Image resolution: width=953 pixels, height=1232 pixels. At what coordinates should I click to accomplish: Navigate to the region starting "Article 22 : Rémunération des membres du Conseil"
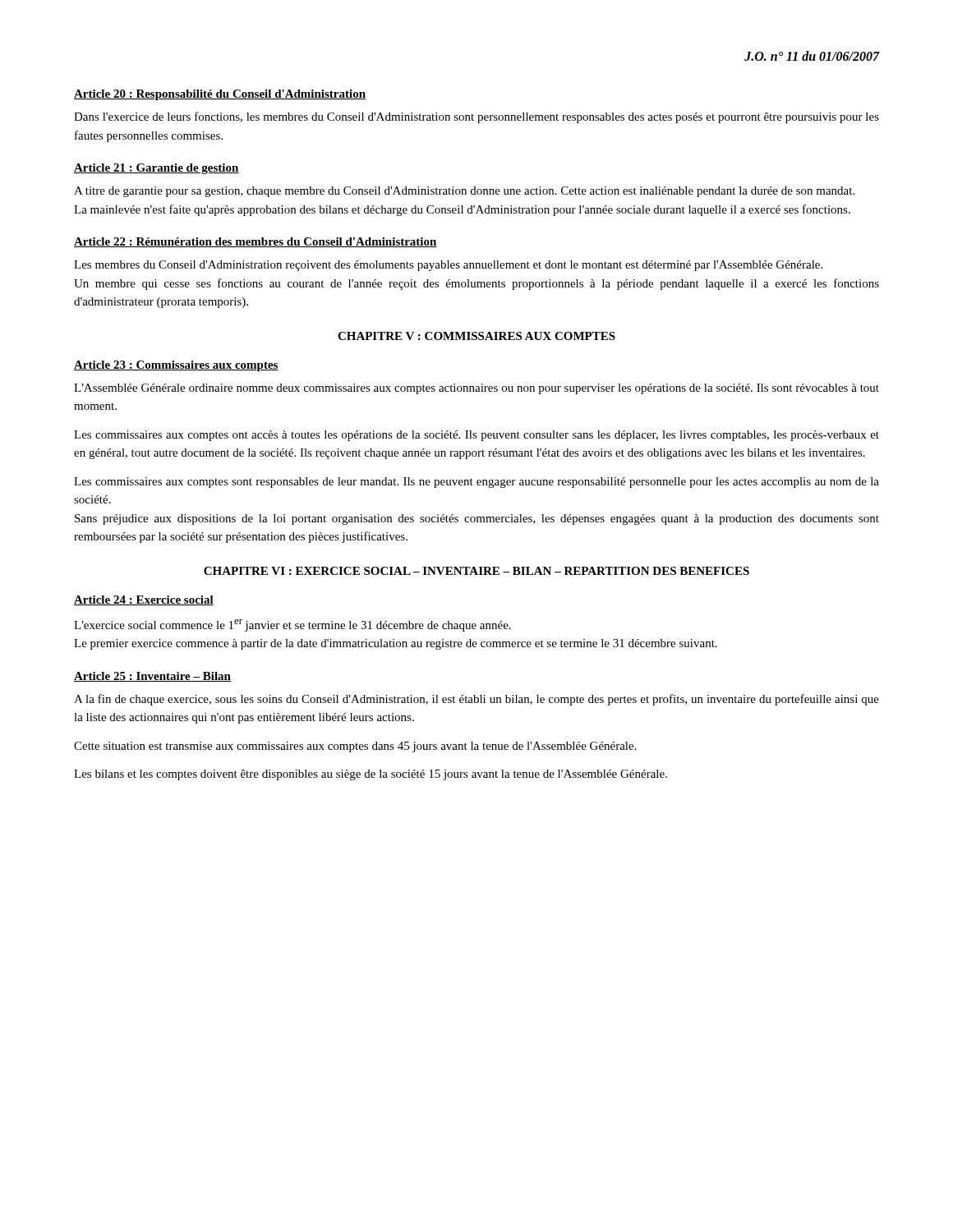(255, 241)
